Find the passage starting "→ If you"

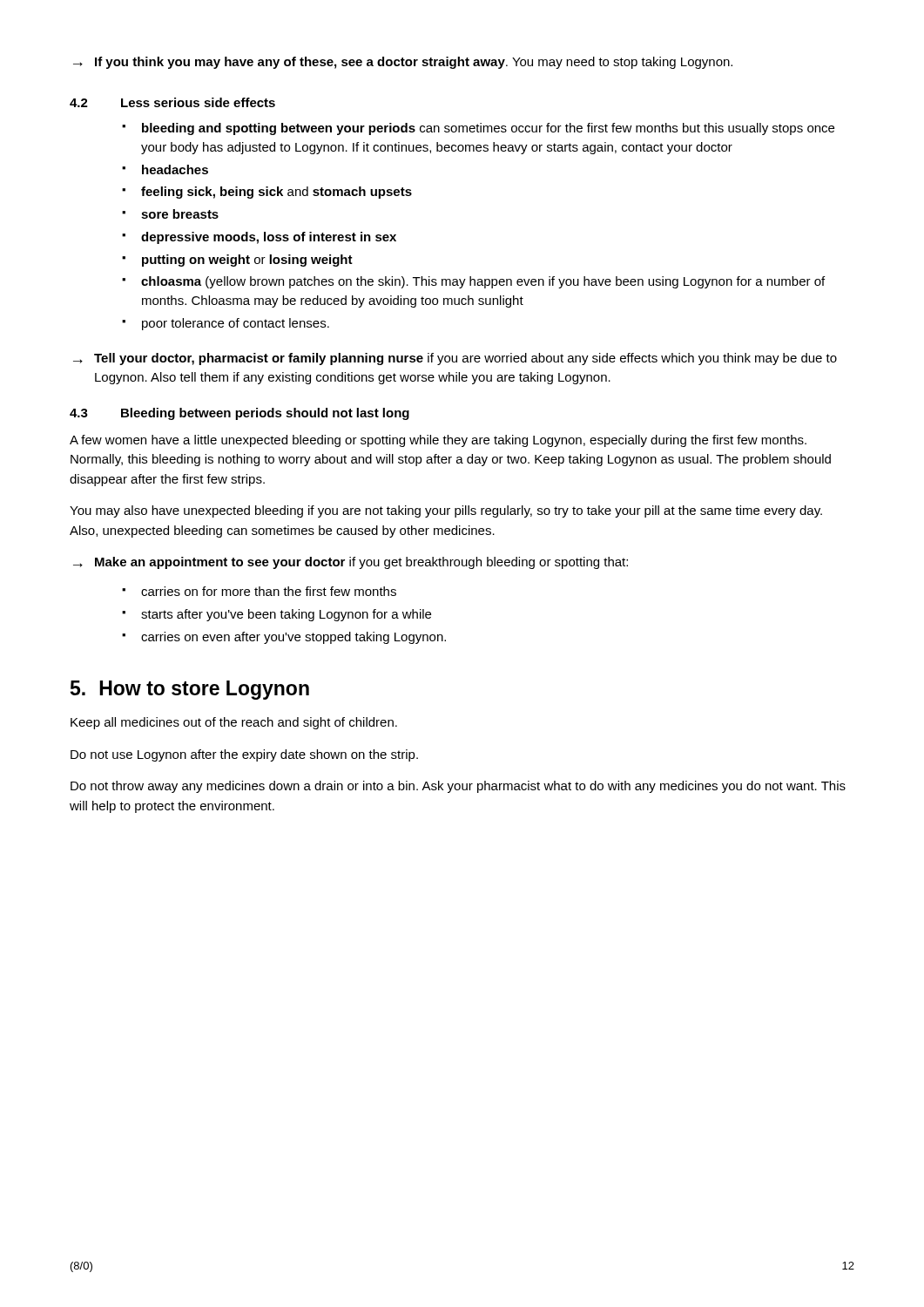click(402, 64)
